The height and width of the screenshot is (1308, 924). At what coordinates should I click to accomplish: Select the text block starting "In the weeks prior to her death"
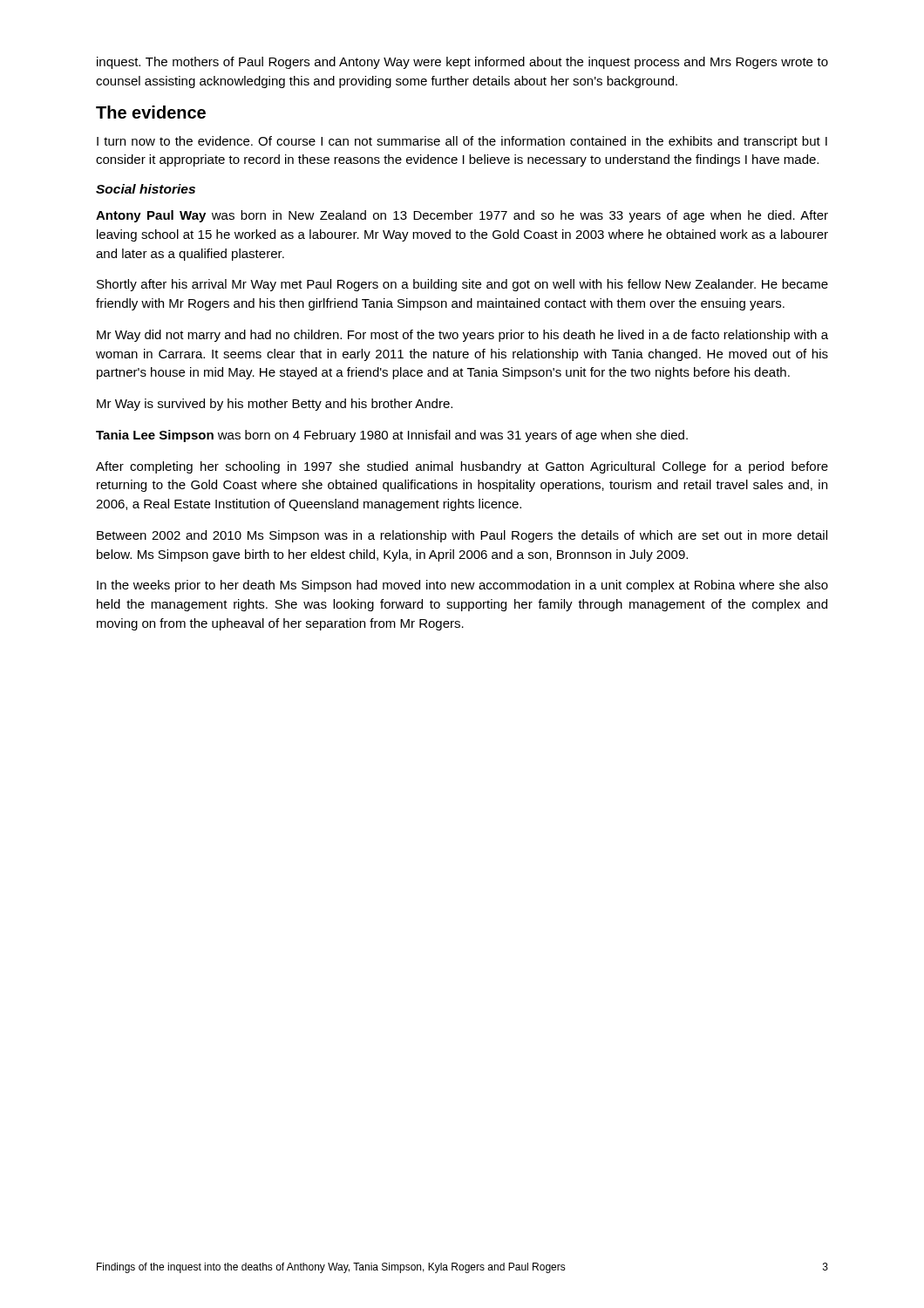point(462,604)
